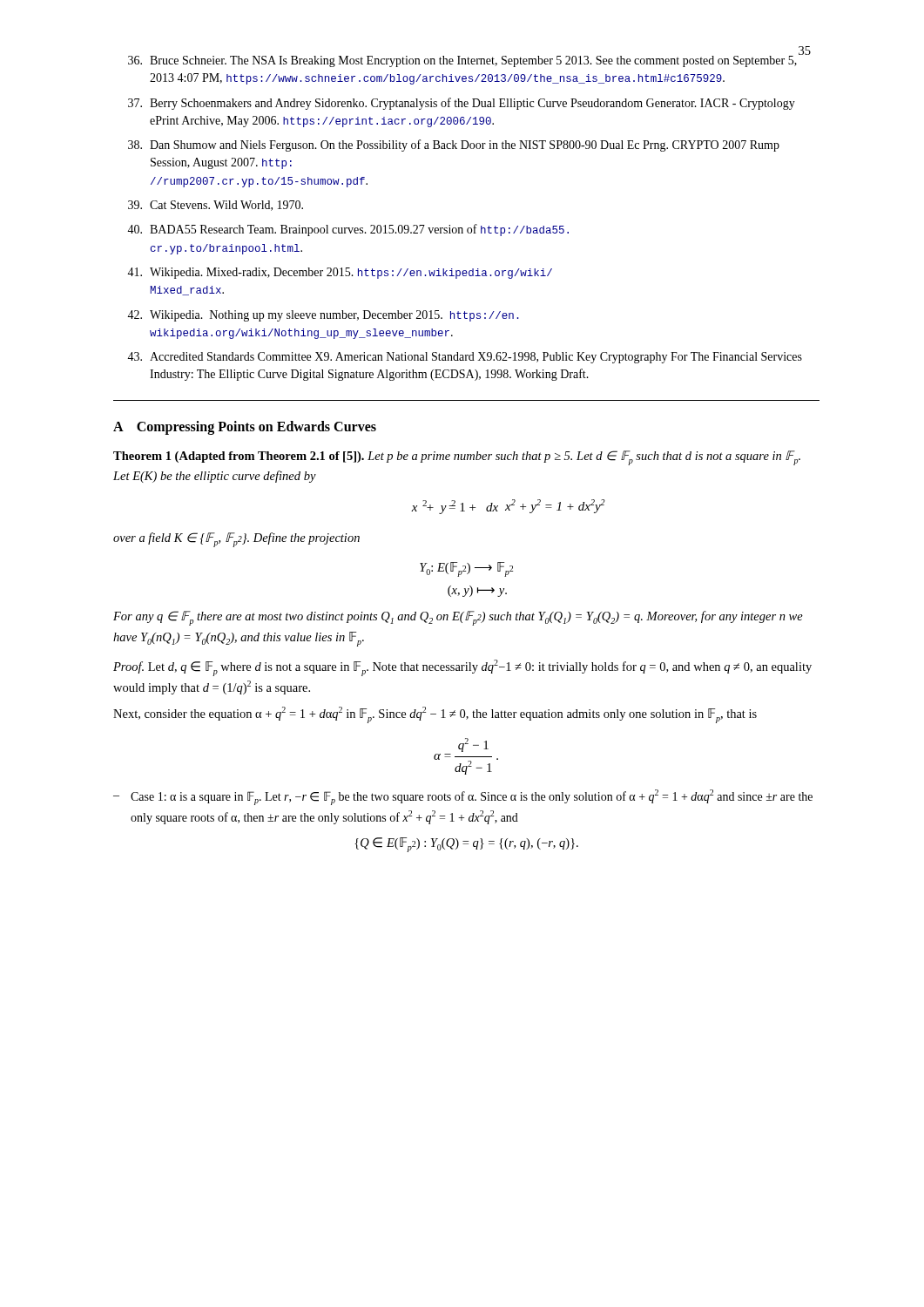This screenshot has width=924, height=1307.
Task: Where is the passage that starts "Next, consider the equation α + q2"?
Action: (x=435, y=714)
